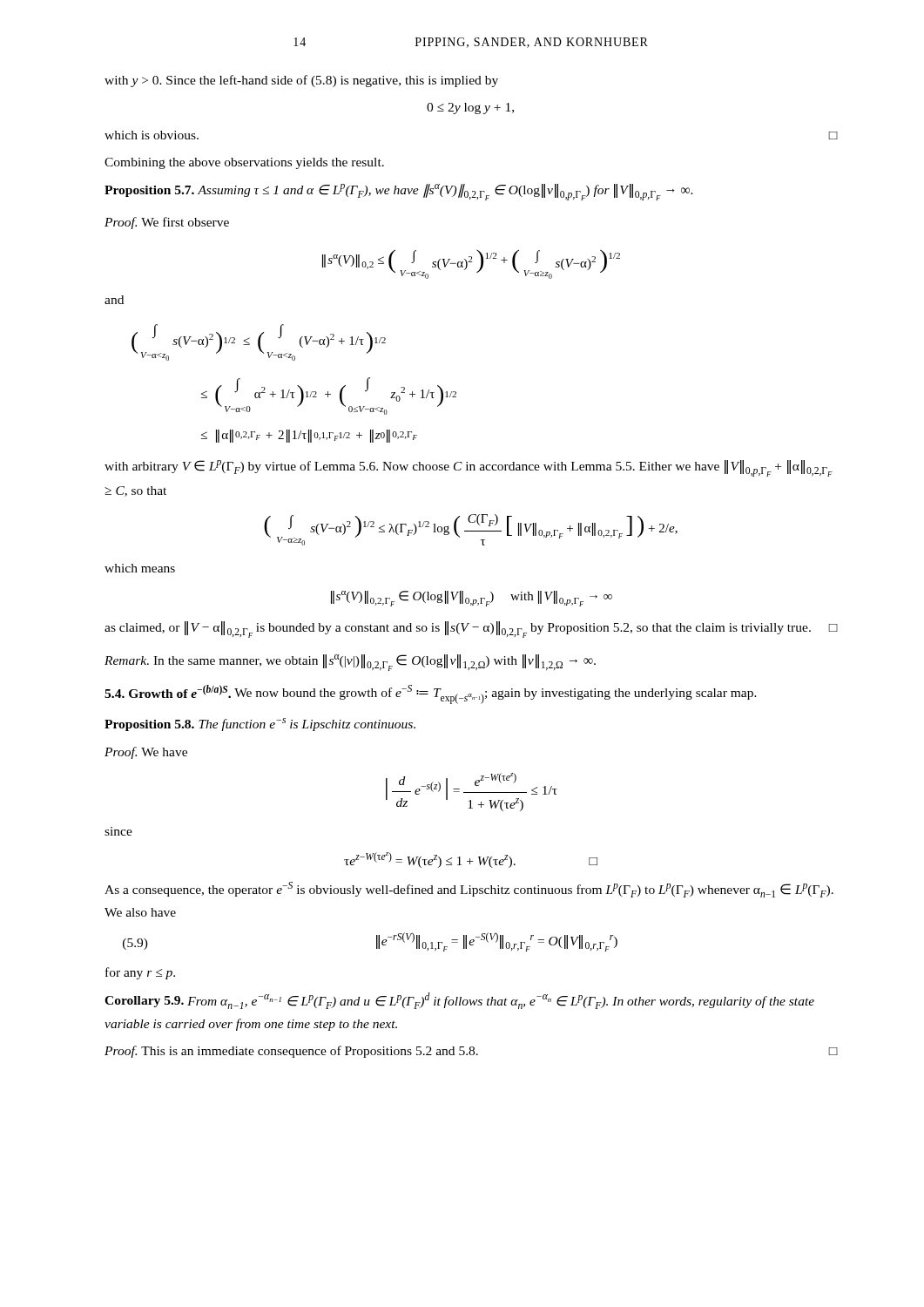This screenshot has height=1307, width=924.
Task: Point to the formula beginning "| d dz e−s(z) | ="
Action: pyautogui.click(x=471, y=791)
